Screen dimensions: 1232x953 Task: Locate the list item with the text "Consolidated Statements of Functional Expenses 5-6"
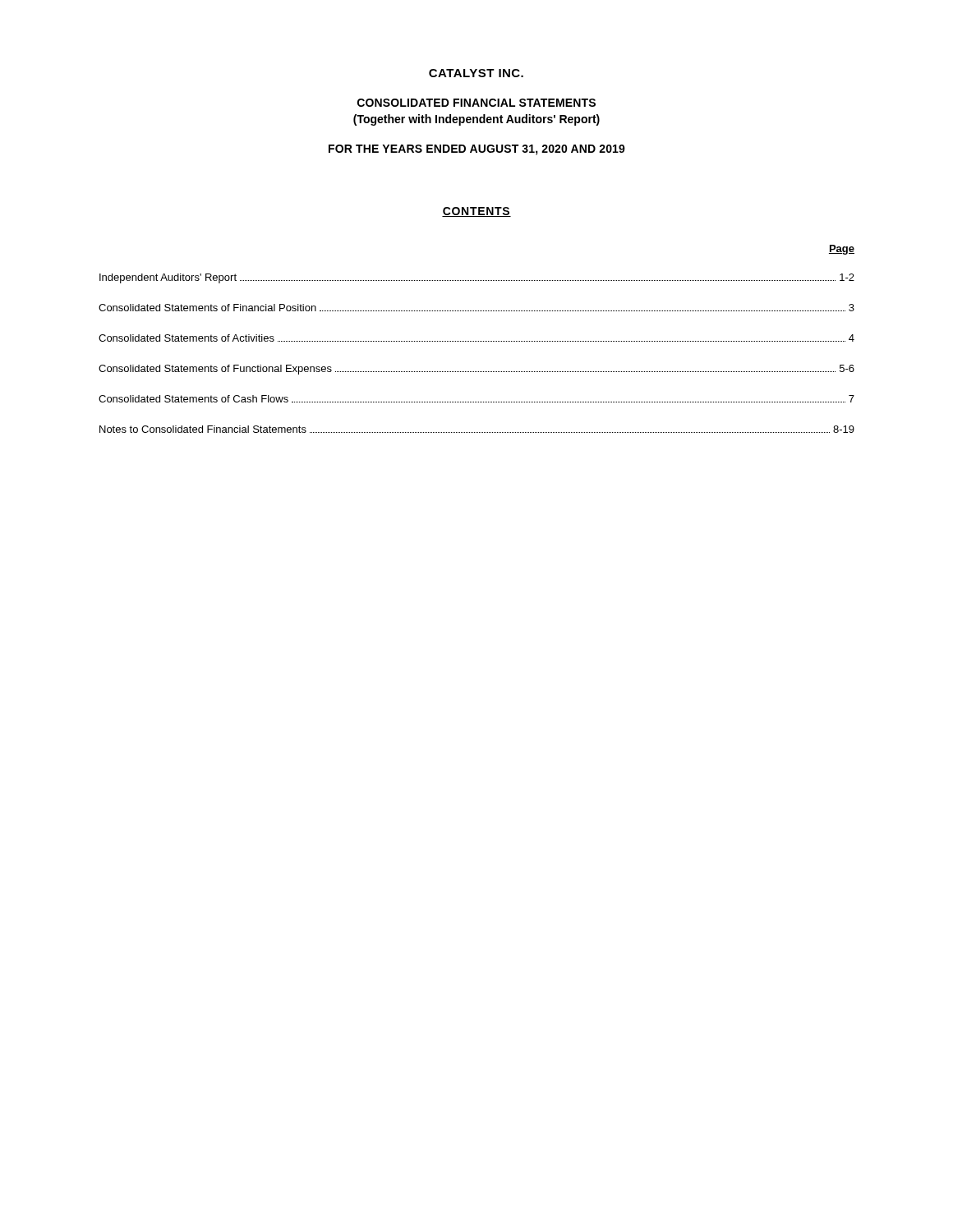coord(476,368)
